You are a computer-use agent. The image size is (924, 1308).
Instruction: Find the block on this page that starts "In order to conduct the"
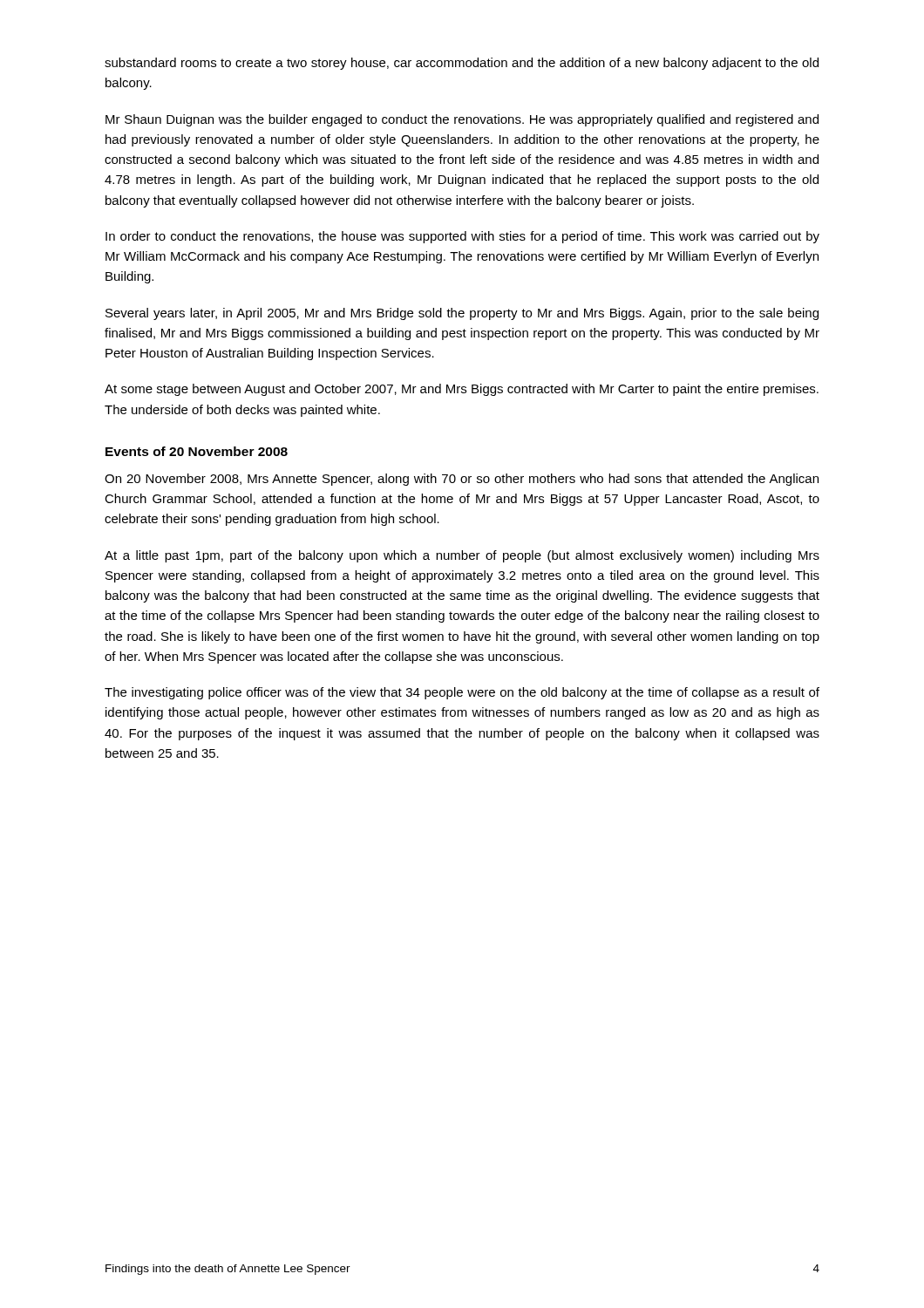[x=462, y=256]
